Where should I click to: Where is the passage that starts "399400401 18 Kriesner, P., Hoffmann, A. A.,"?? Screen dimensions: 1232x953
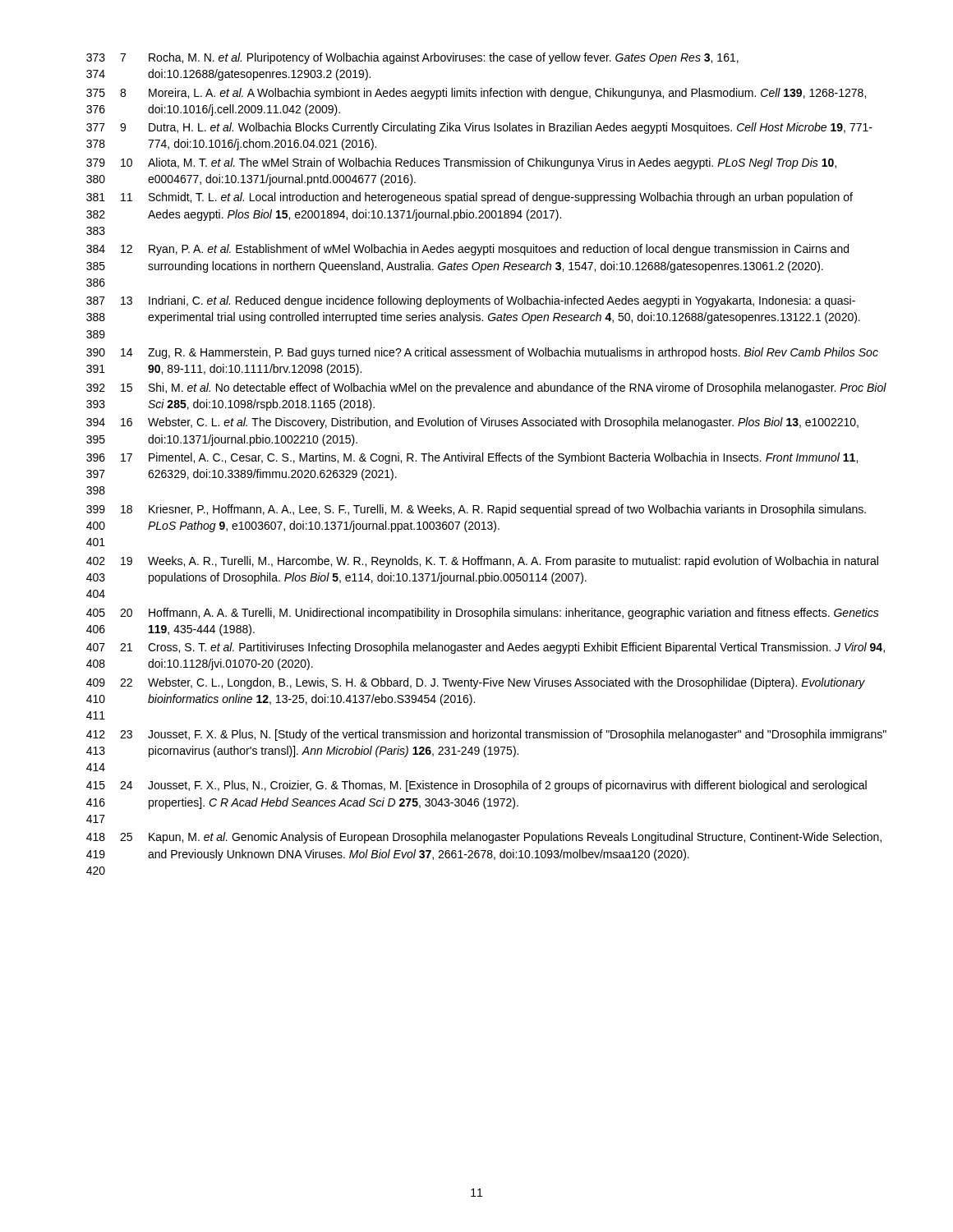pos(476,526)
